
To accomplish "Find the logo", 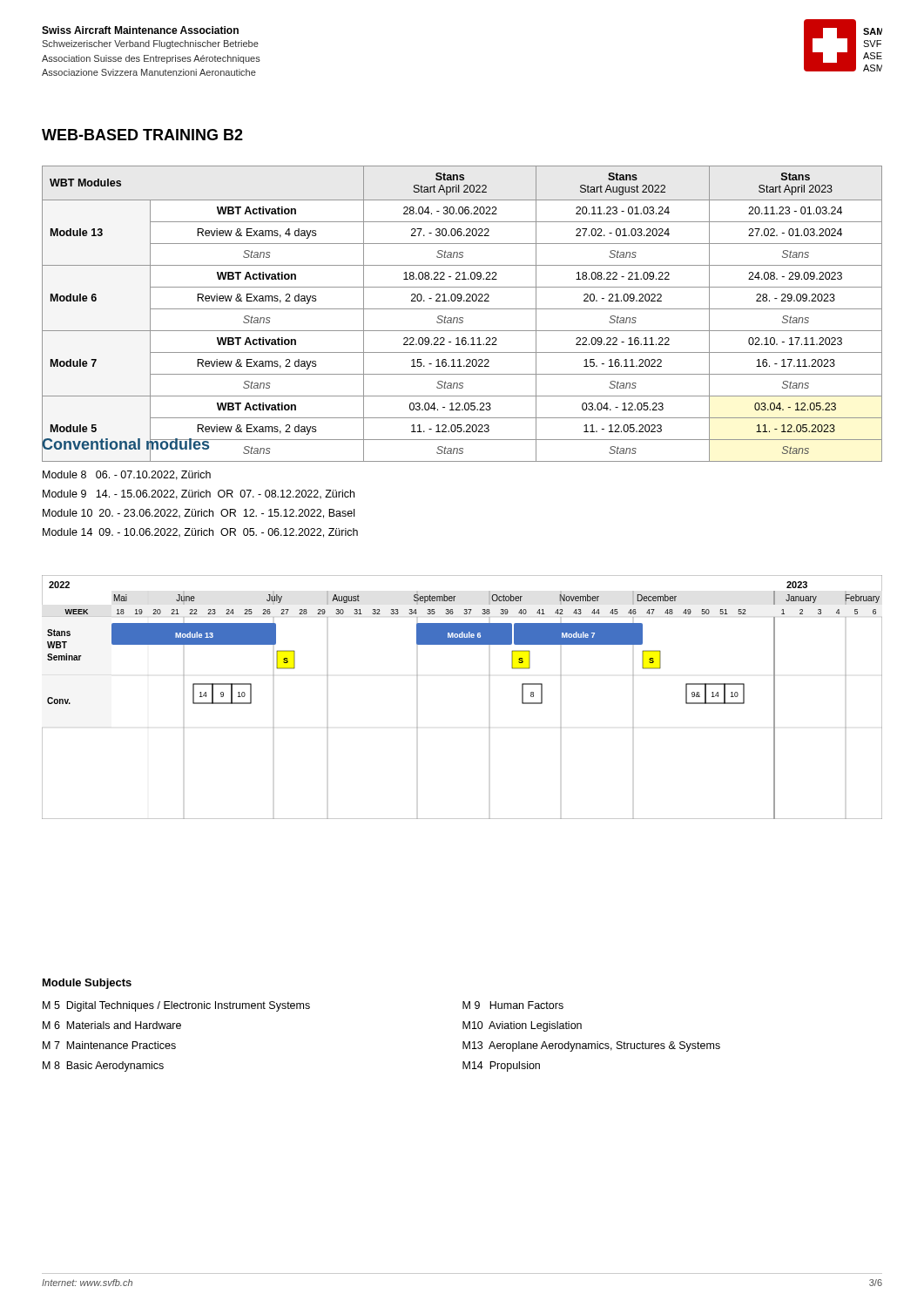I will (843, 51).
